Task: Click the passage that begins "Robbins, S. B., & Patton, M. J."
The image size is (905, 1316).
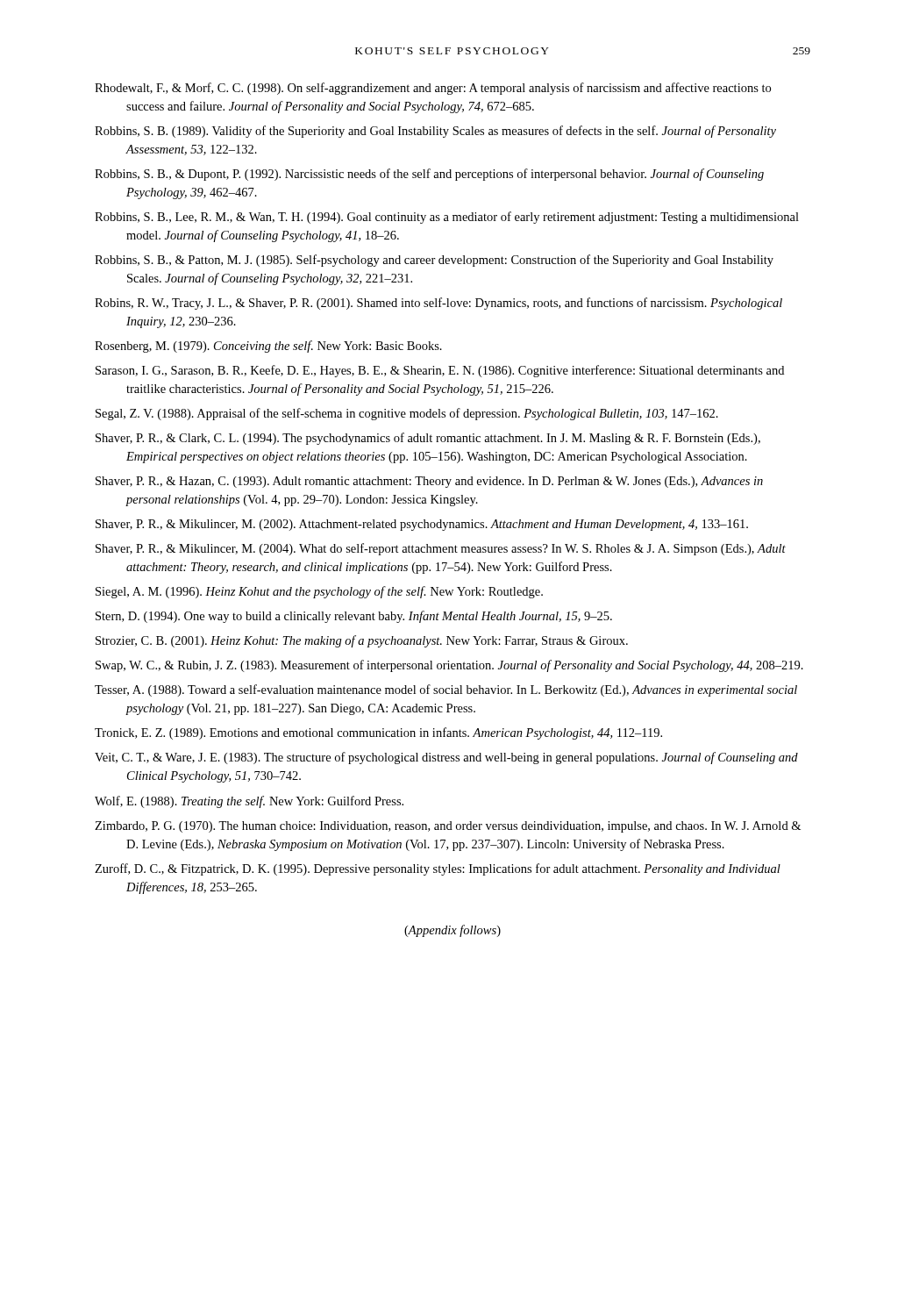Action: click(x=434, y=269)
